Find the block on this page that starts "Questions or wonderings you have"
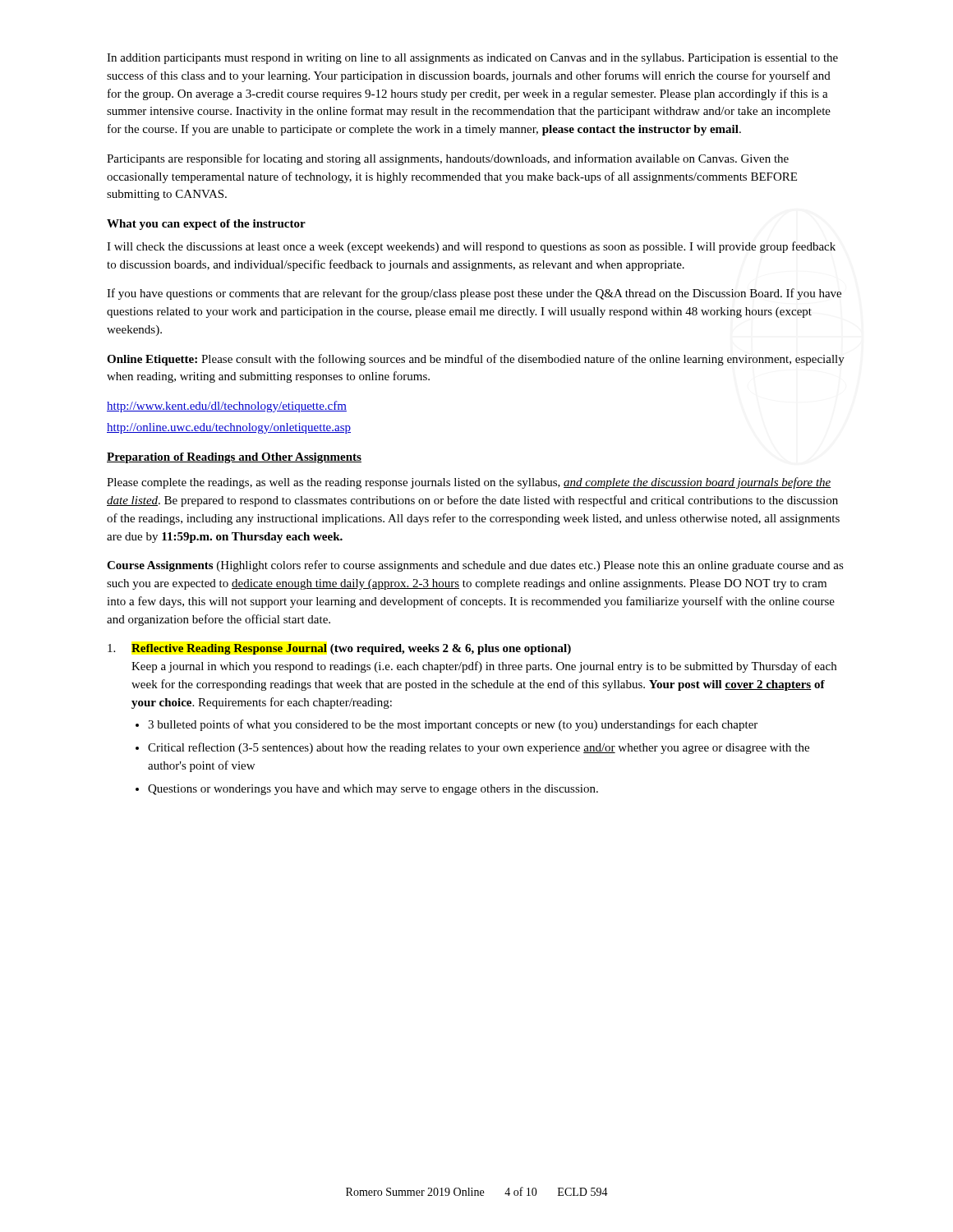This screenshot has height=1232, width=953. [x=373, y=788]
